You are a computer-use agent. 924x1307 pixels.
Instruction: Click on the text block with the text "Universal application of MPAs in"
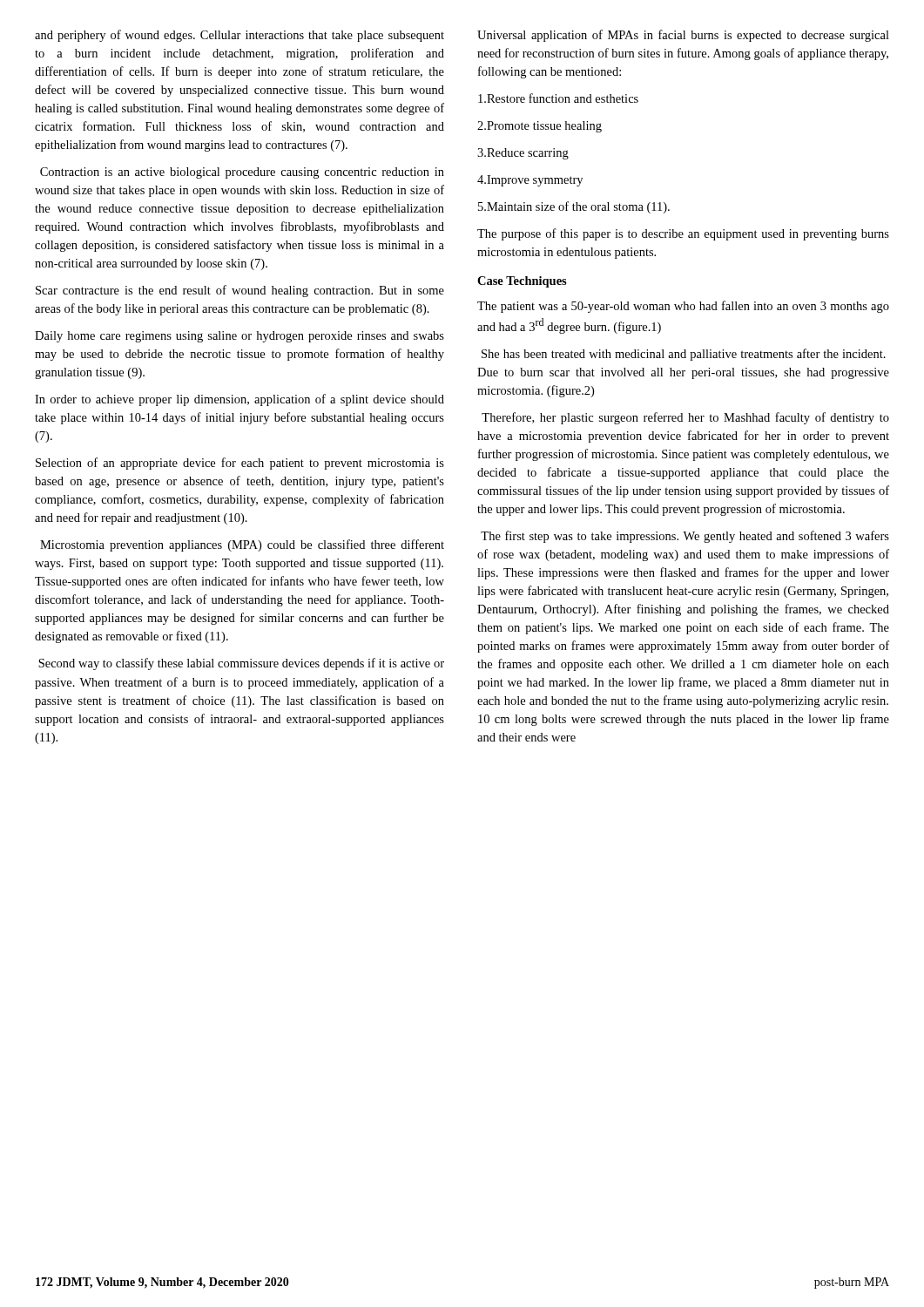click(x=683, y=54)
